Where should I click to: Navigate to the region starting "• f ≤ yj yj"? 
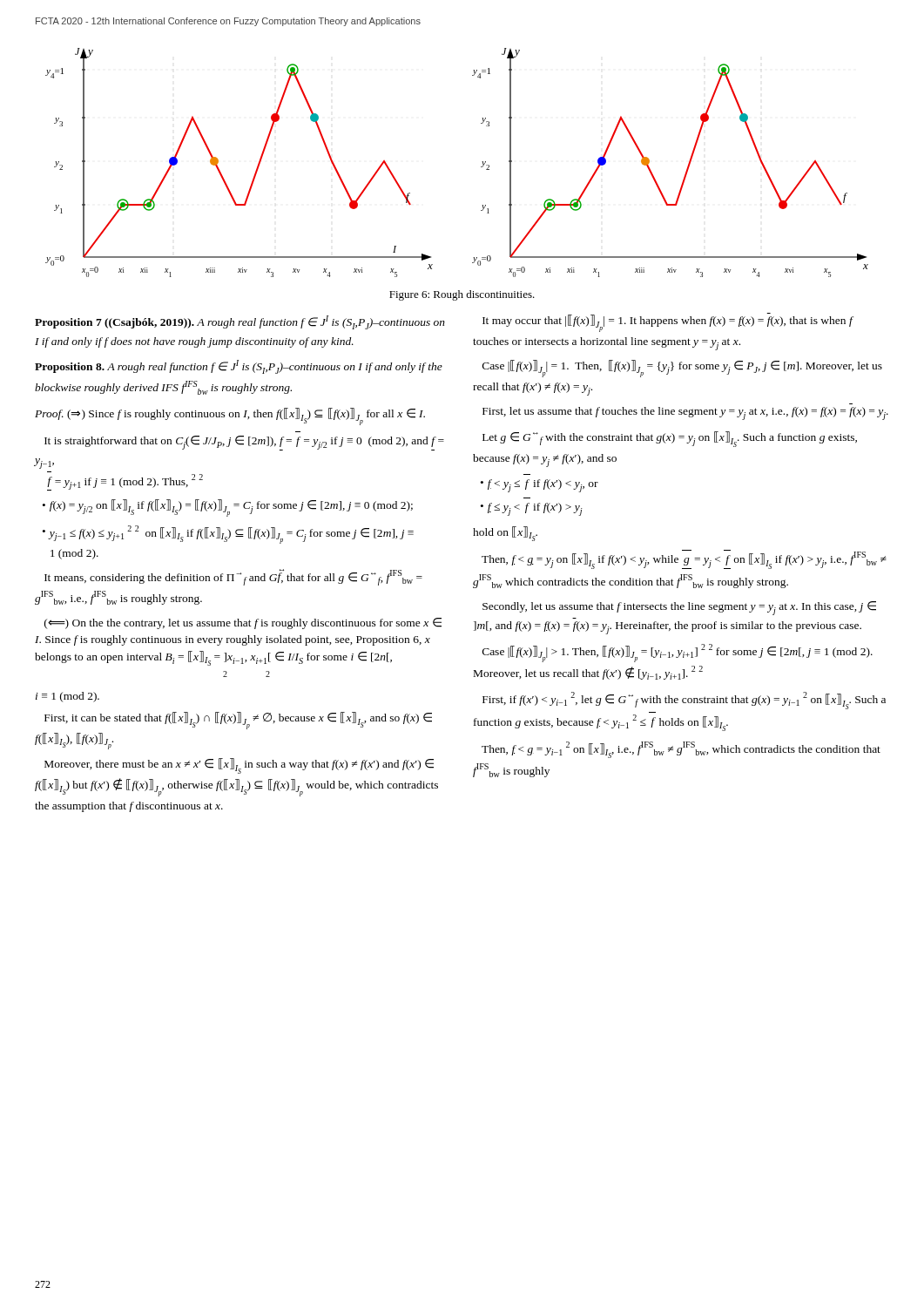click(x=531, y=508)
